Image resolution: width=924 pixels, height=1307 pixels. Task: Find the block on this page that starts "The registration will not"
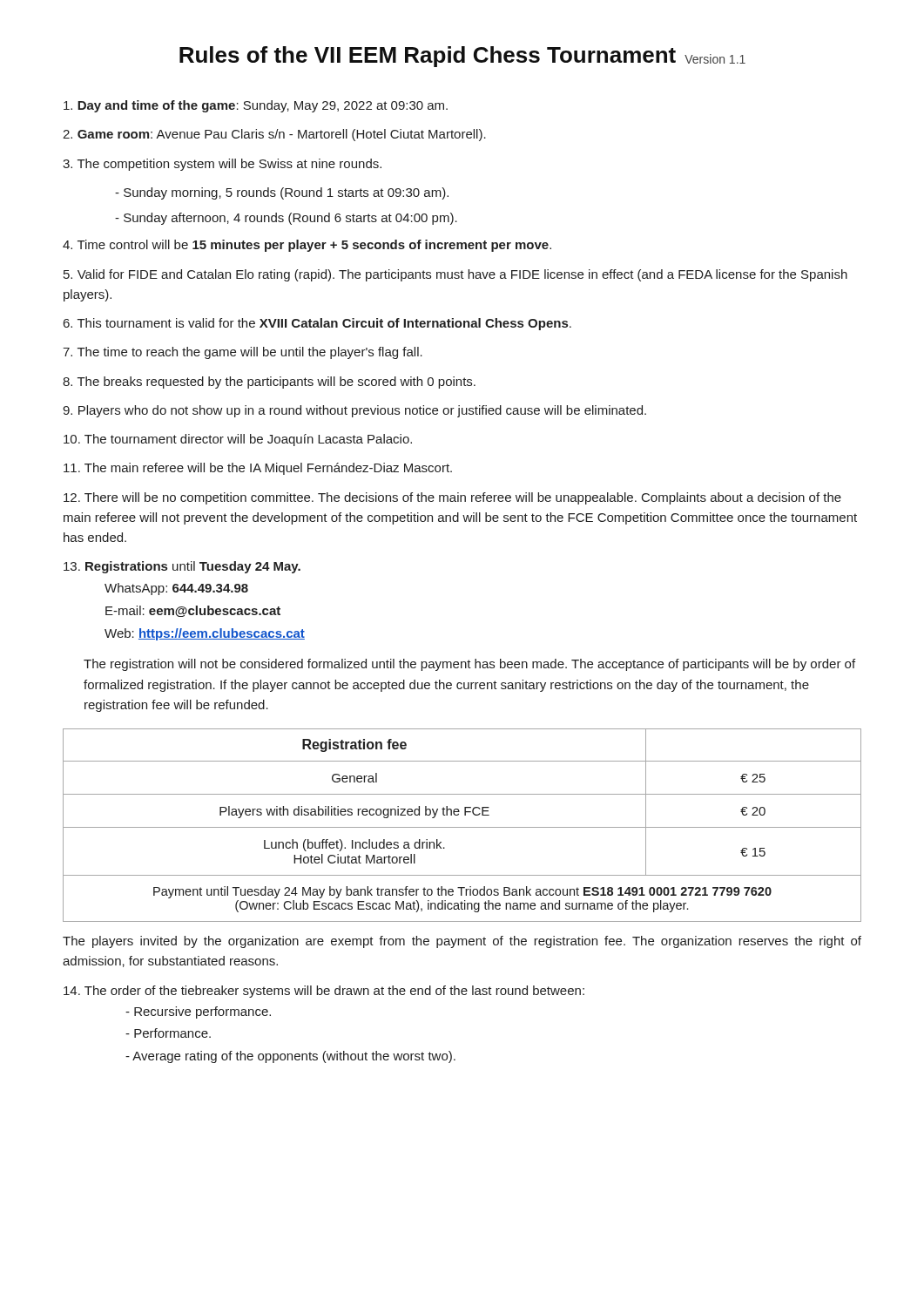(469, 684)
